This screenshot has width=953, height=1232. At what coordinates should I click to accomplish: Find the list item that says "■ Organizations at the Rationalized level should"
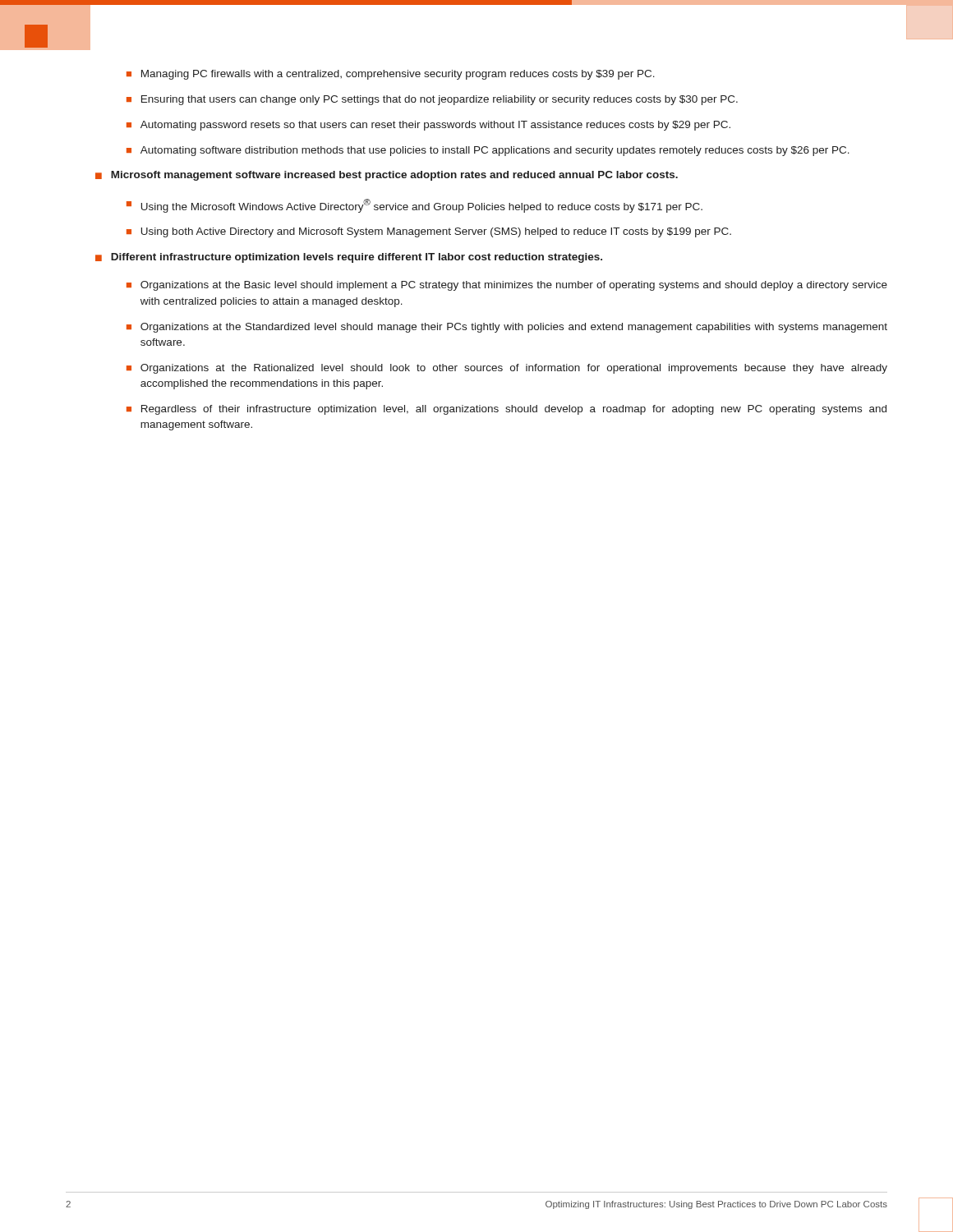tap(506, 376)
